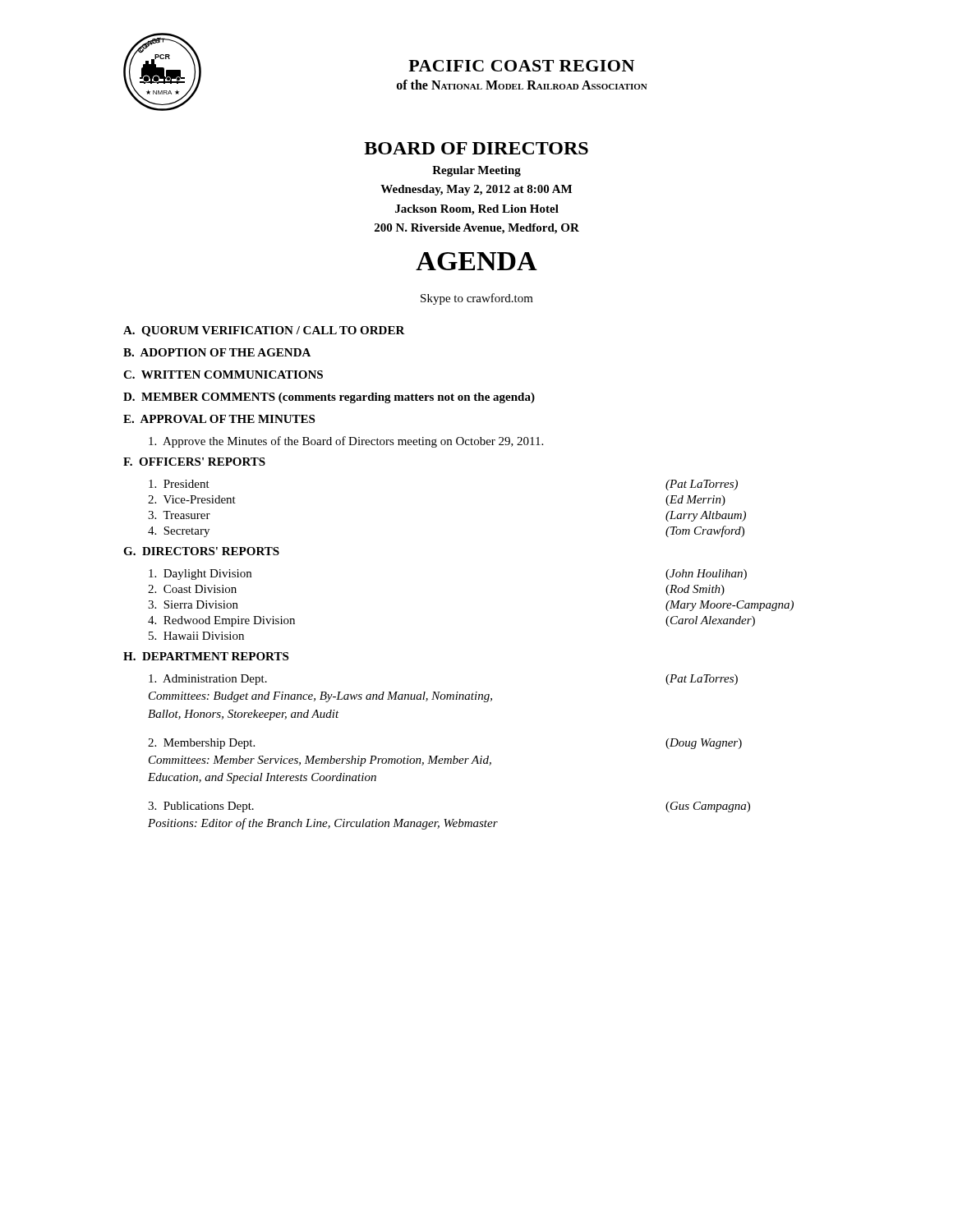Locate the text "H. DEPARTMENT REPORTS"
This screenshot has width=953, height=1232.
pos(206,656)
